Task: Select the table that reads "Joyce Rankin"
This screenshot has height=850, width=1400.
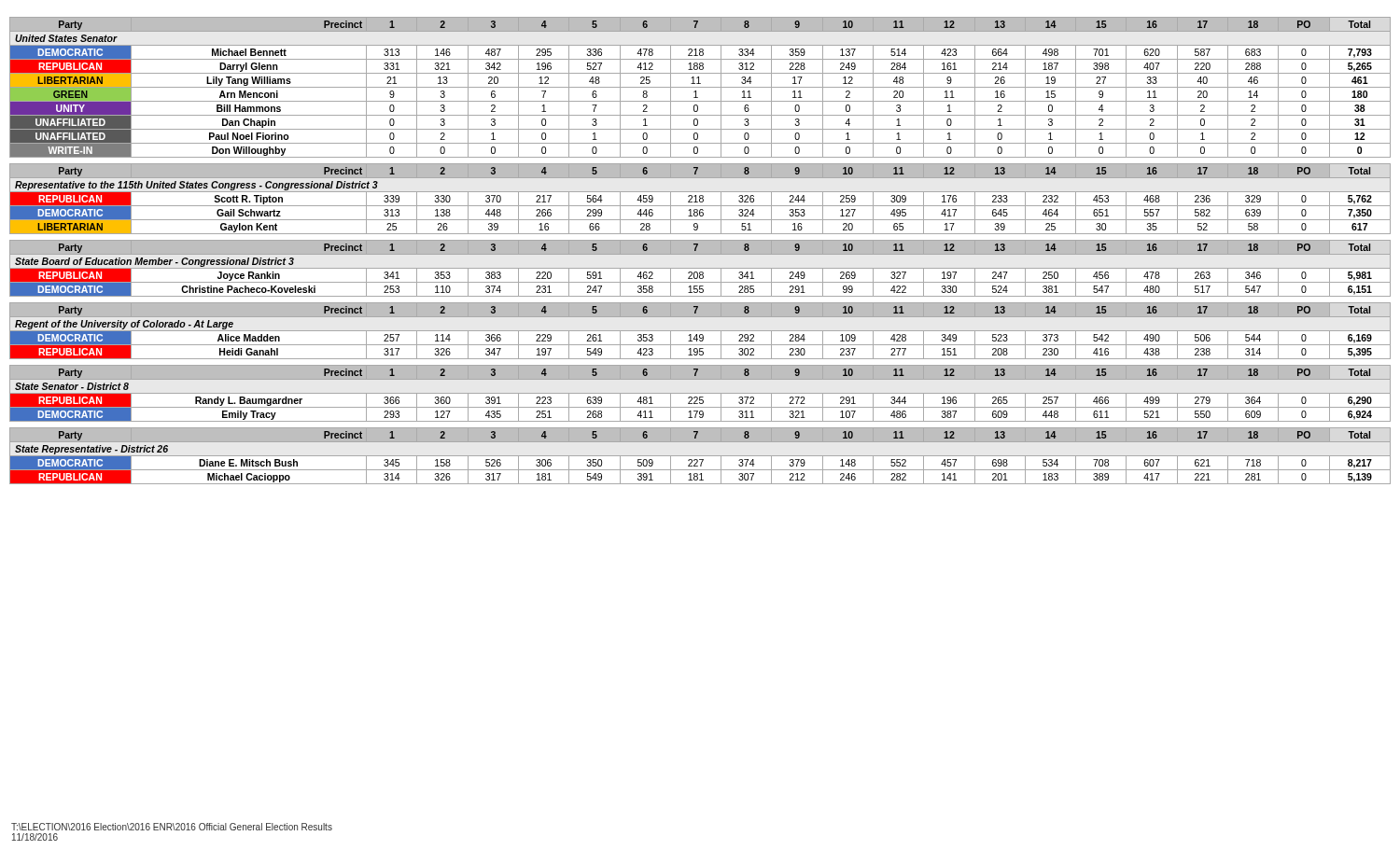Action: click(700, 268)
